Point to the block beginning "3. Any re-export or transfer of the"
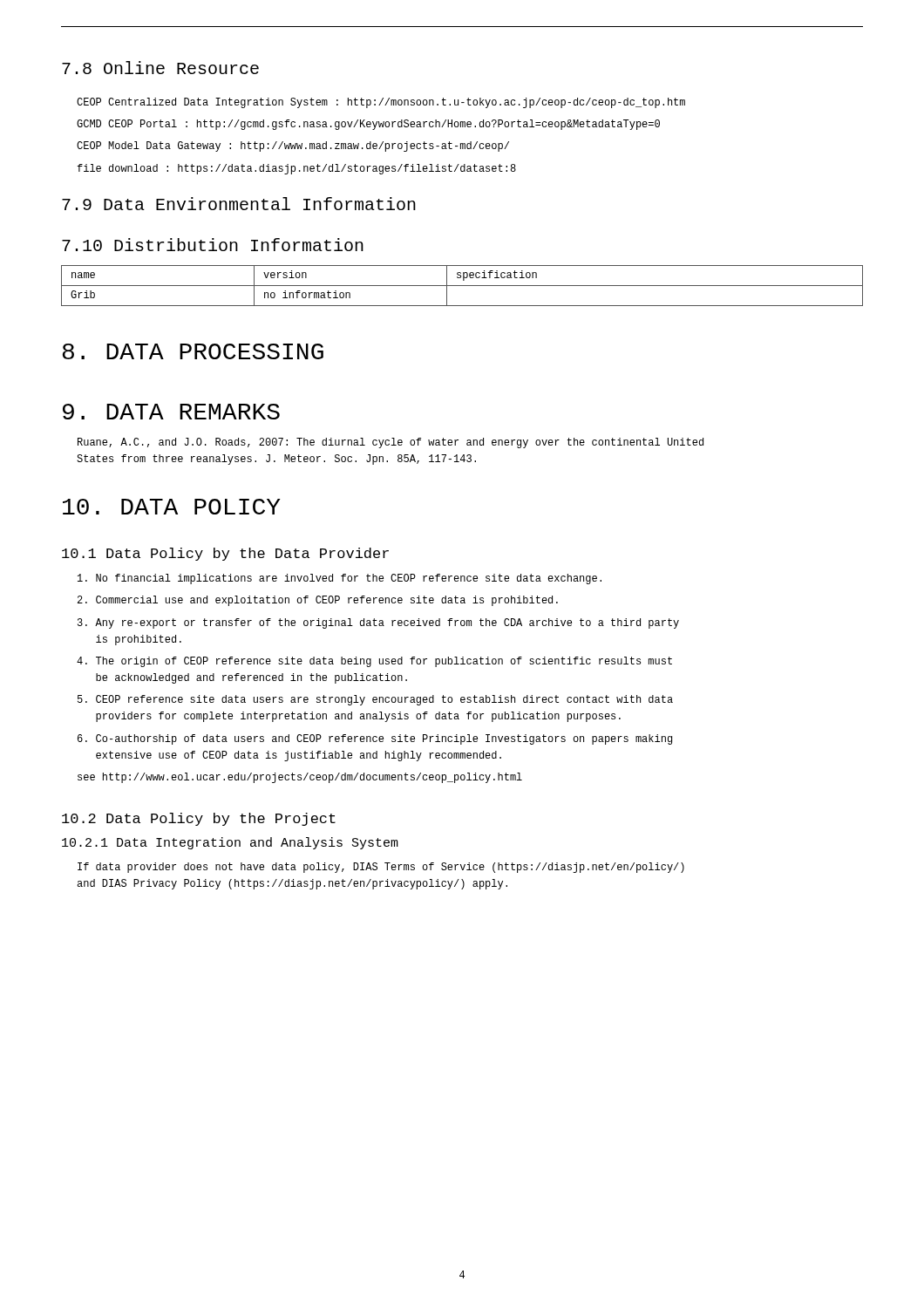Screen dimensions: 1308x924 coord(378,631)
